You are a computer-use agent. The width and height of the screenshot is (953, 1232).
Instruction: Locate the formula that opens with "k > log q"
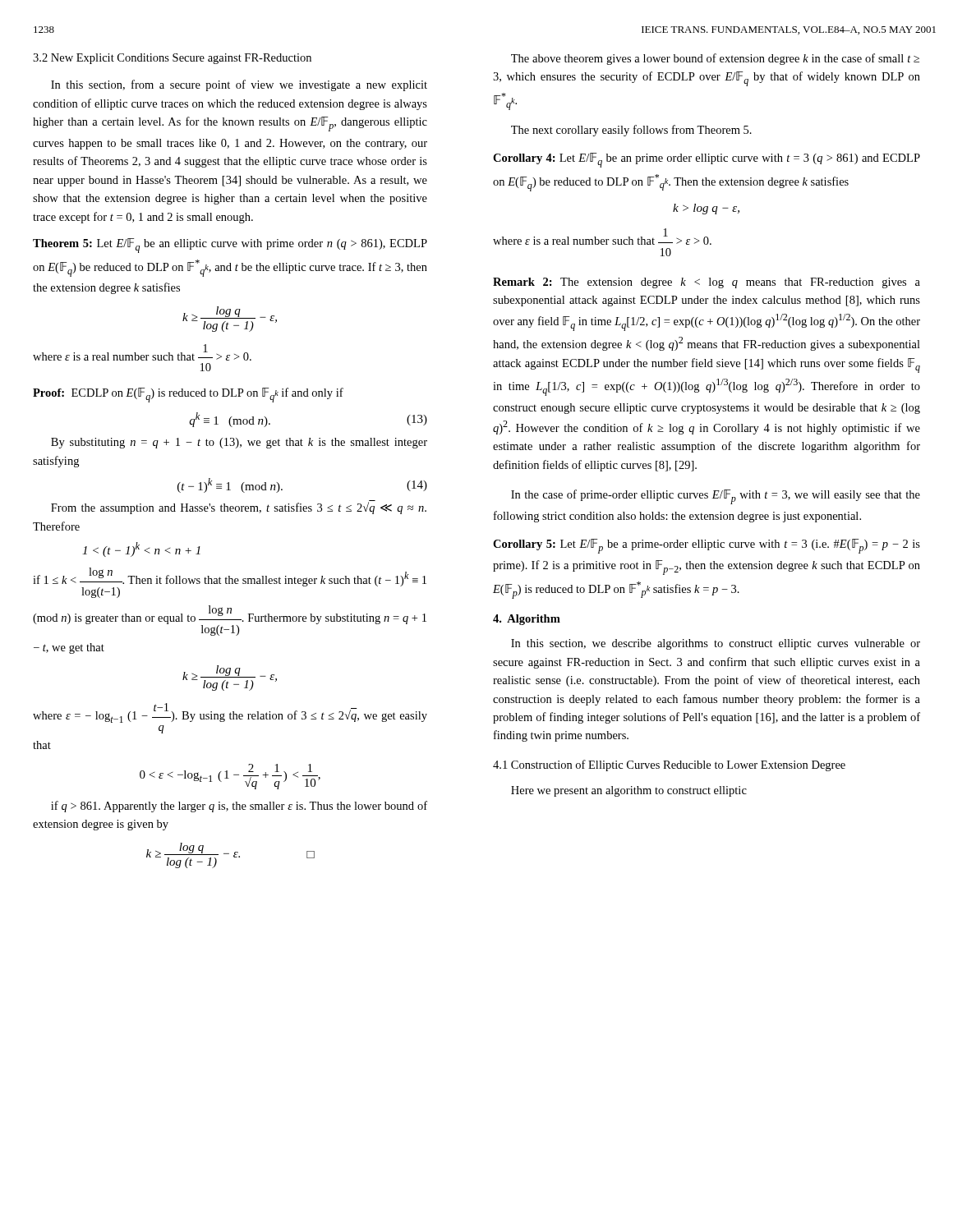pos(707,208)
